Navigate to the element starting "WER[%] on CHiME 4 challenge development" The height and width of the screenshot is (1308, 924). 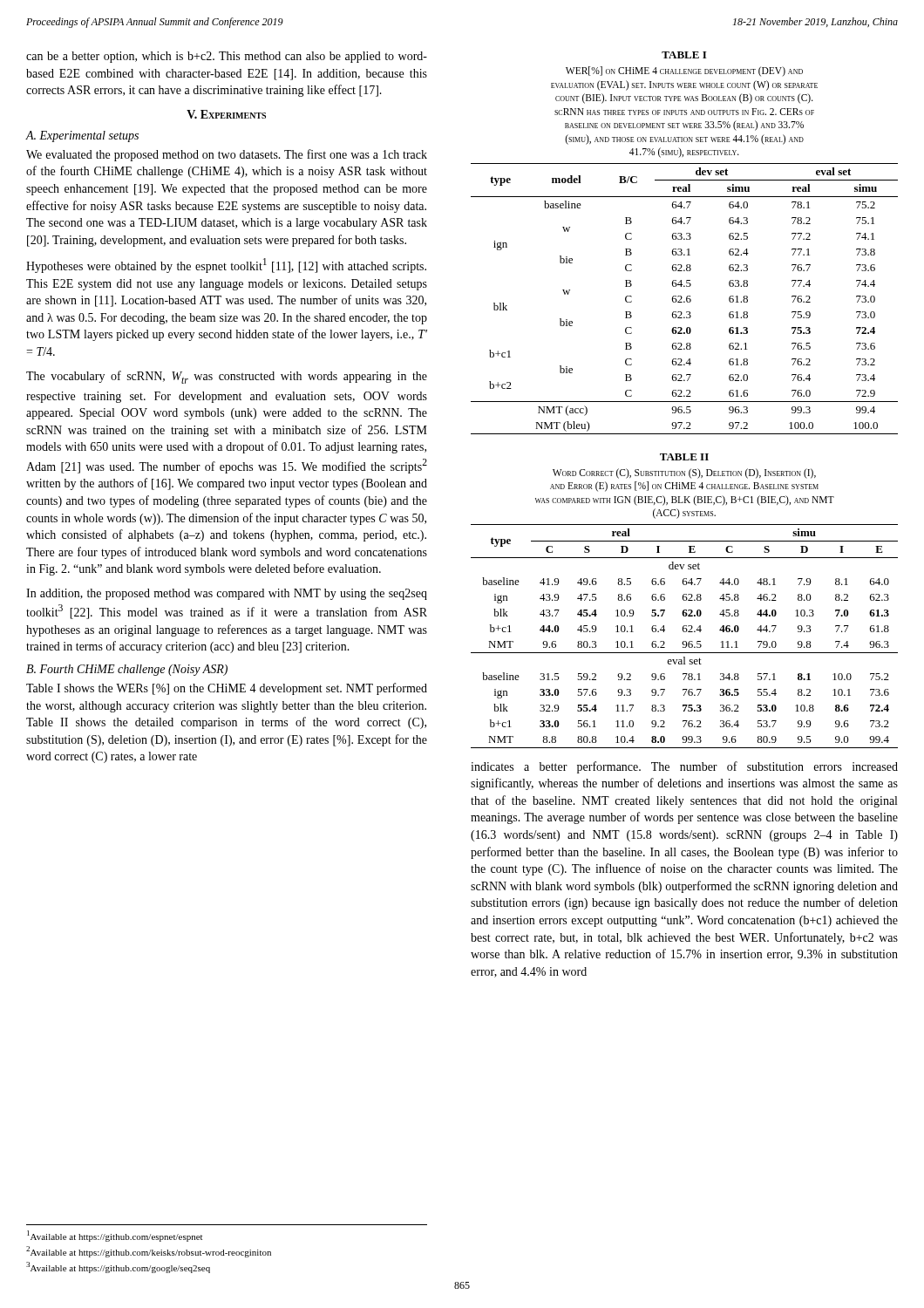click(684, 111)
